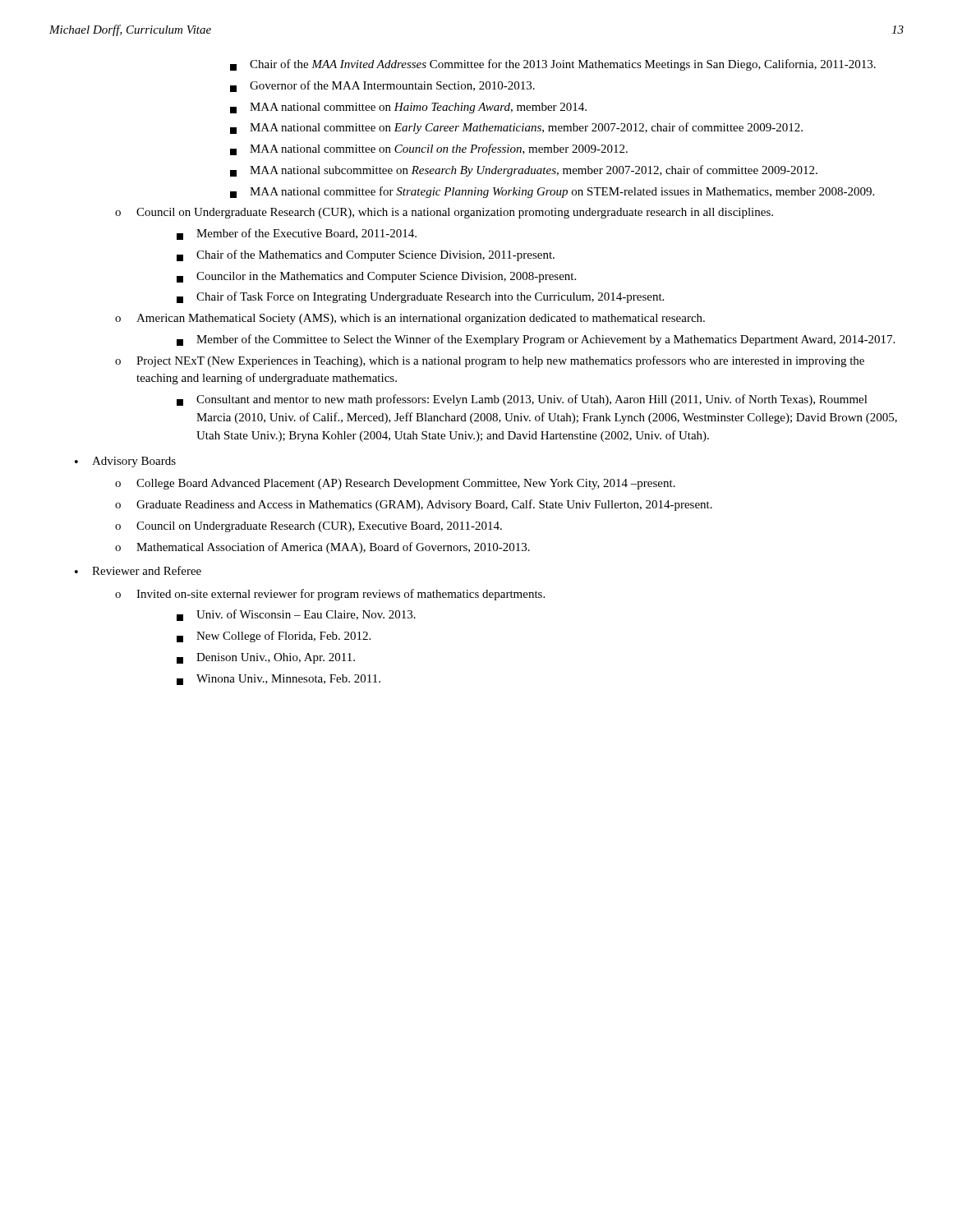Locate the passage starting "Member of the Committee to"
Image resolution: width=953 pixels, height=1232 pixels.
pyautogui.click(x=536, y=340)
